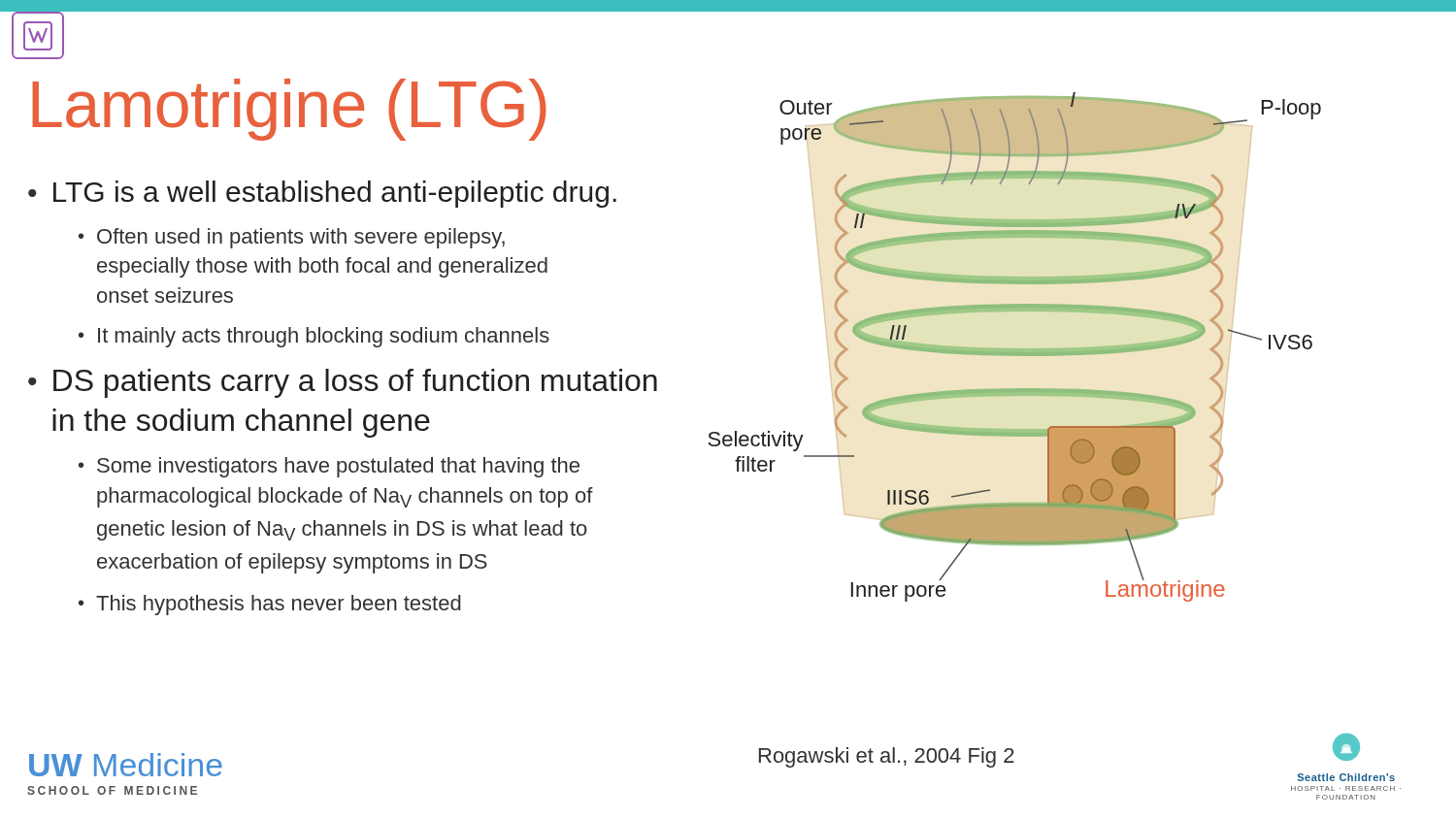This screenshot has height=819, width=1456.
Task: Select the list item that reads "• Some investigators have"
Action: pos(335,514)
